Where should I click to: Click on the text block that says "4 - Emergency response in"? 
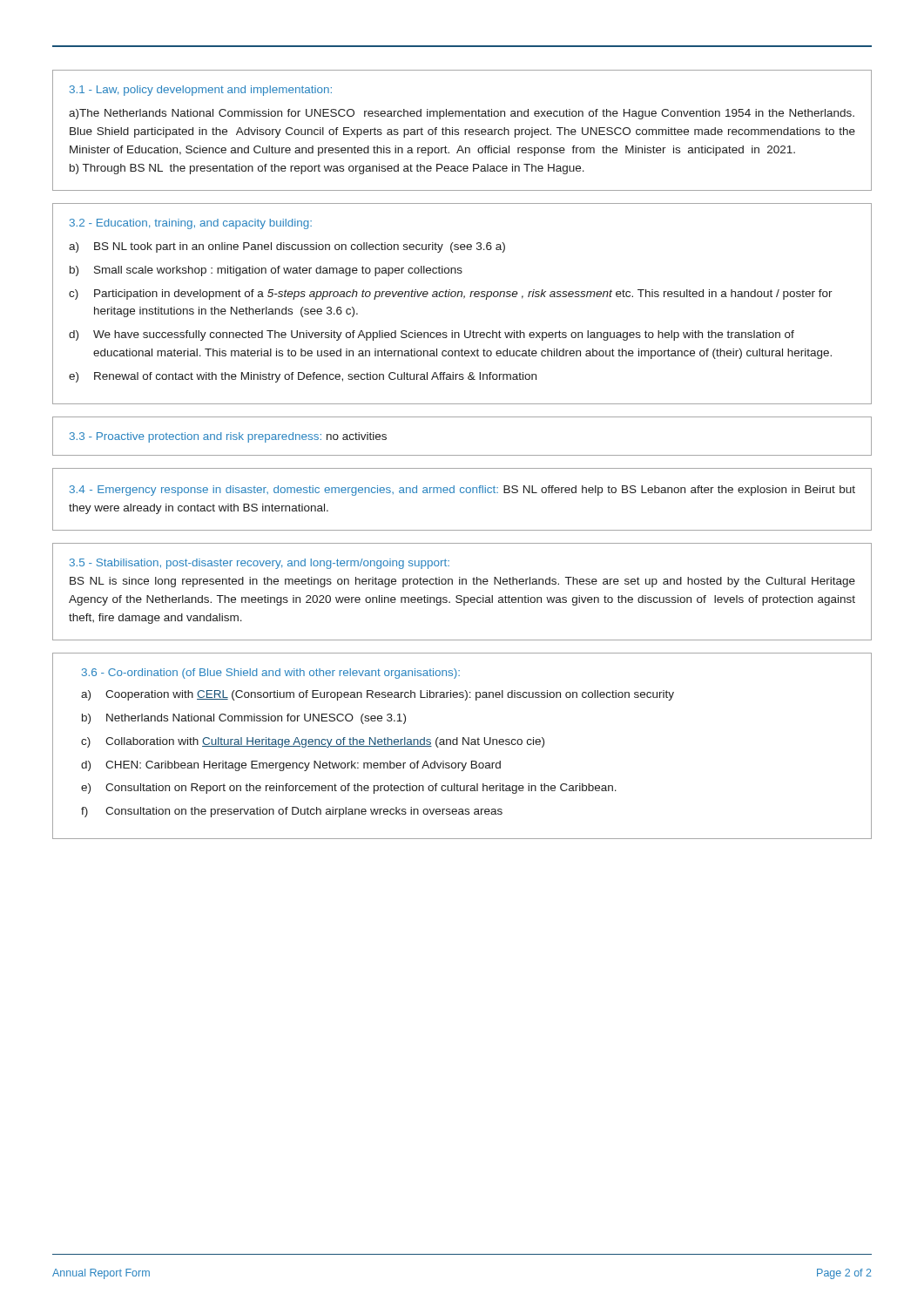(462, 498)
